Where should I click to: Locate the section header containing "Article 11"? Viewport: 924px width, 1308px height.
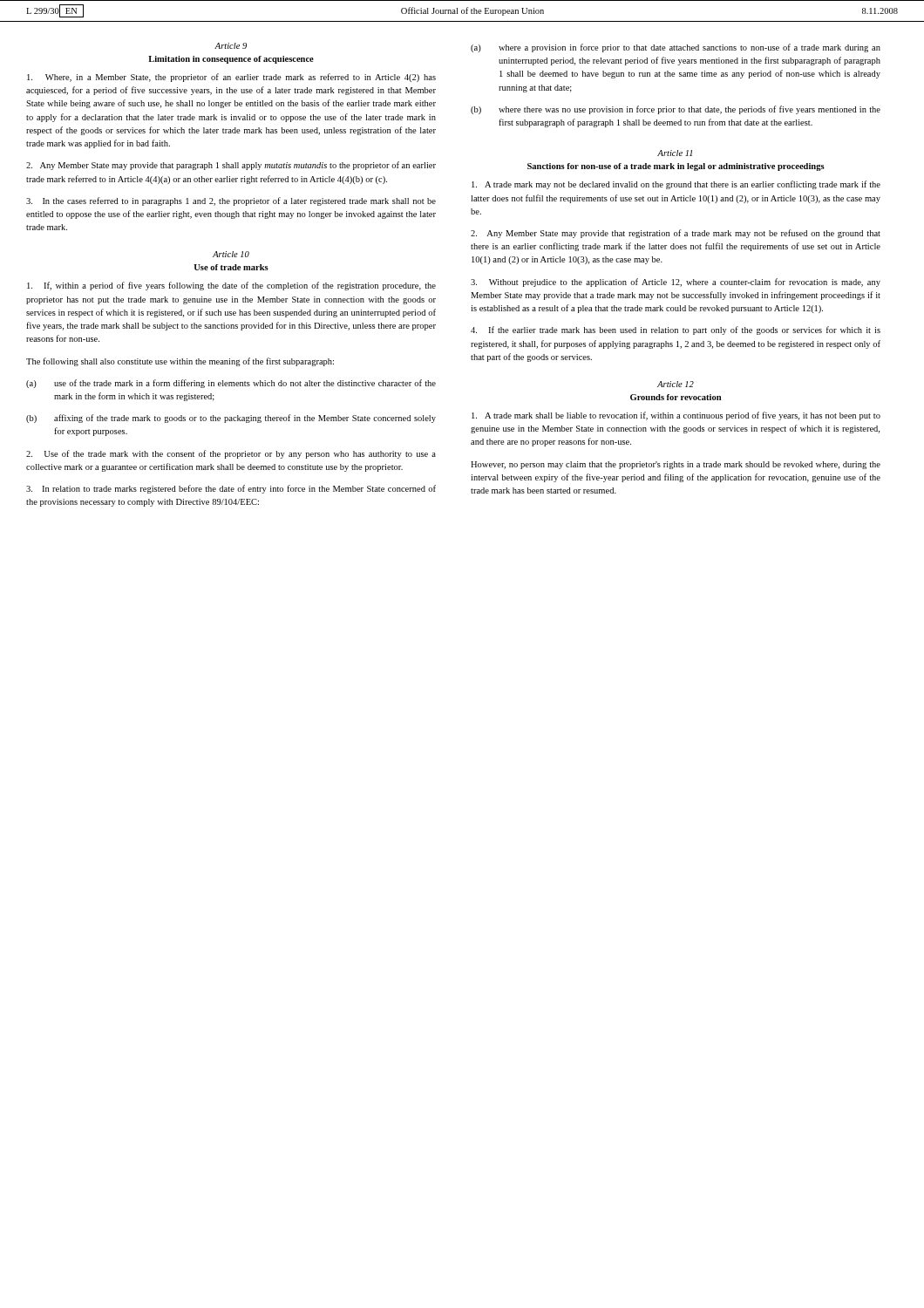[x=676, y=153]
